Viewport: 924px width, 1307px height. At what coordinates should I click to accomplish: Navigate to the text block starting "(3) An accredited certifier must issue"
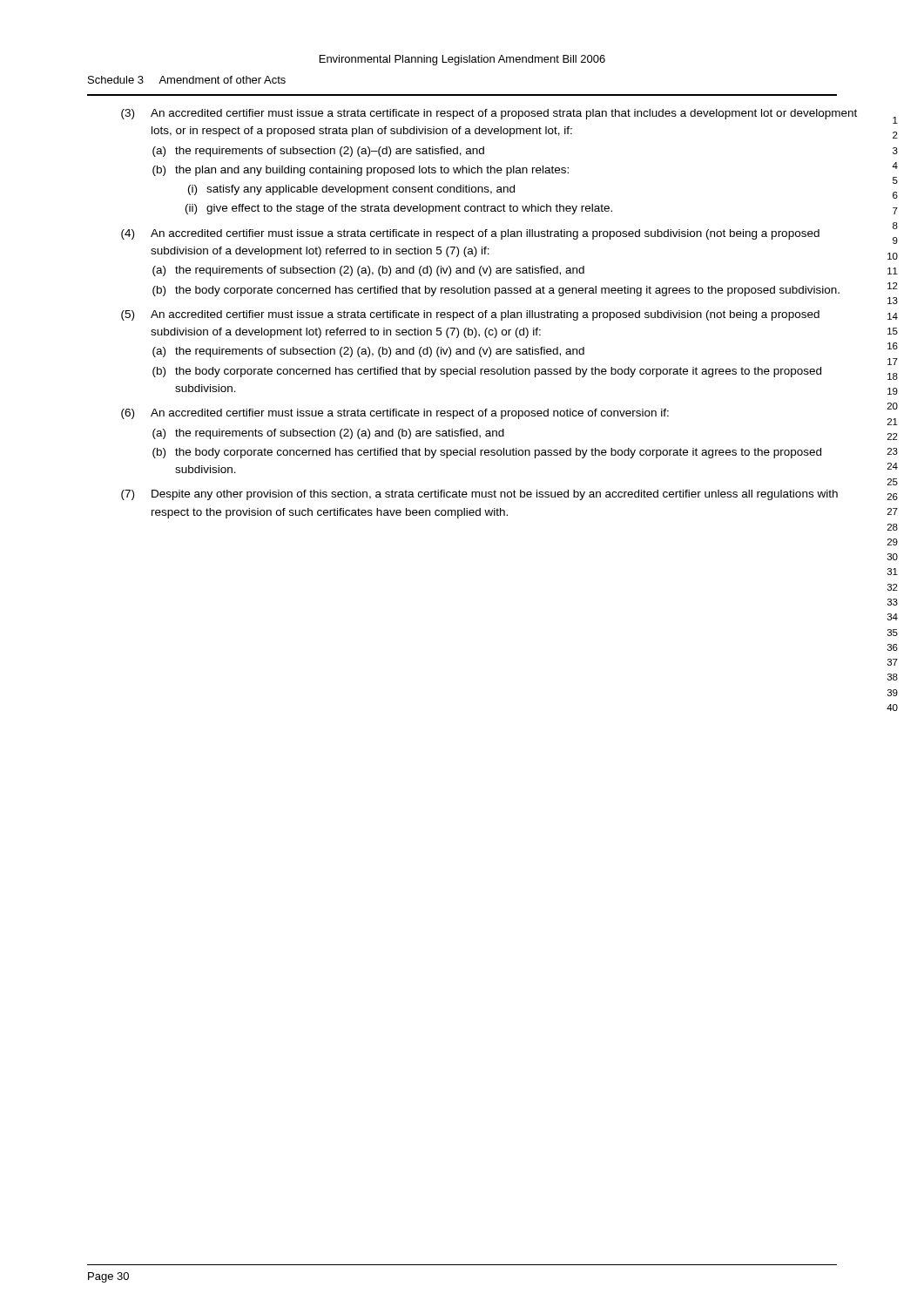[477, 122]
